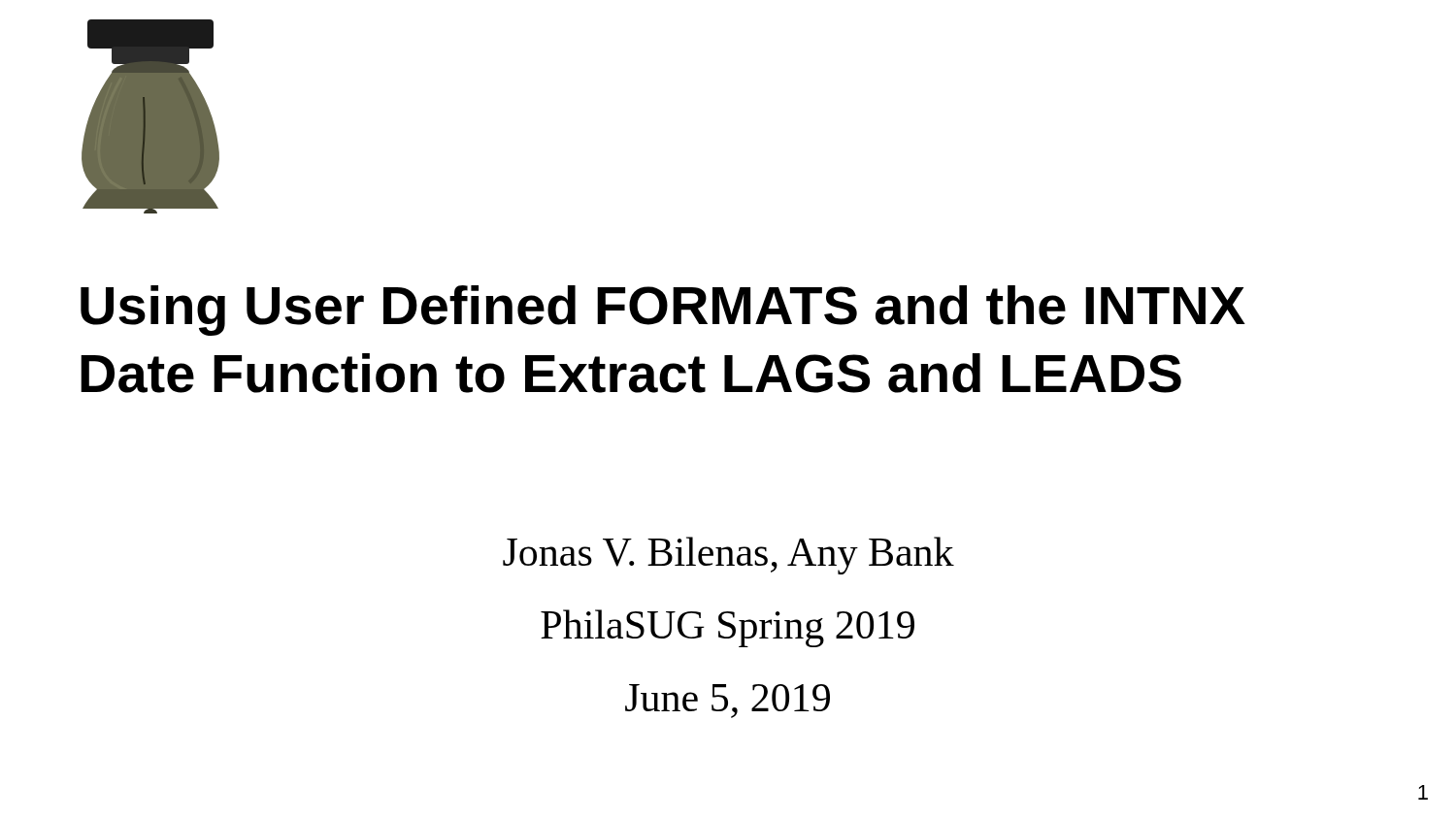Find the text block that says "Jonas V. Bilenas,"
This screenshot has width=1456, height=819.
pyautogui.click(x=728, y=552)
